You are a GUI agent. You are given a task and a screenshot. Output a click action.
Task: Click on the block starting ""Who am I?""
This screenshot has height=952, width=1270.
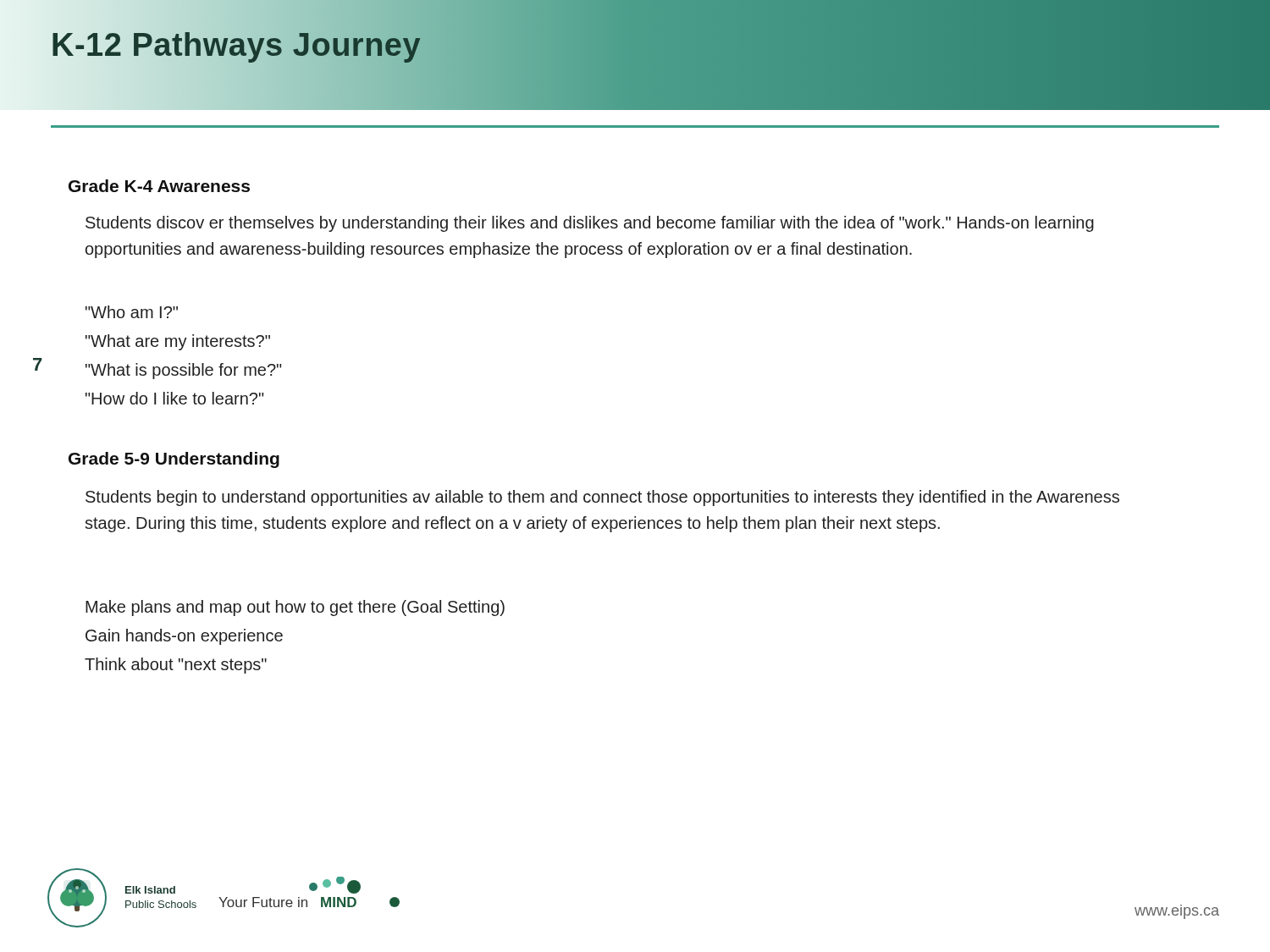point(132,312)
